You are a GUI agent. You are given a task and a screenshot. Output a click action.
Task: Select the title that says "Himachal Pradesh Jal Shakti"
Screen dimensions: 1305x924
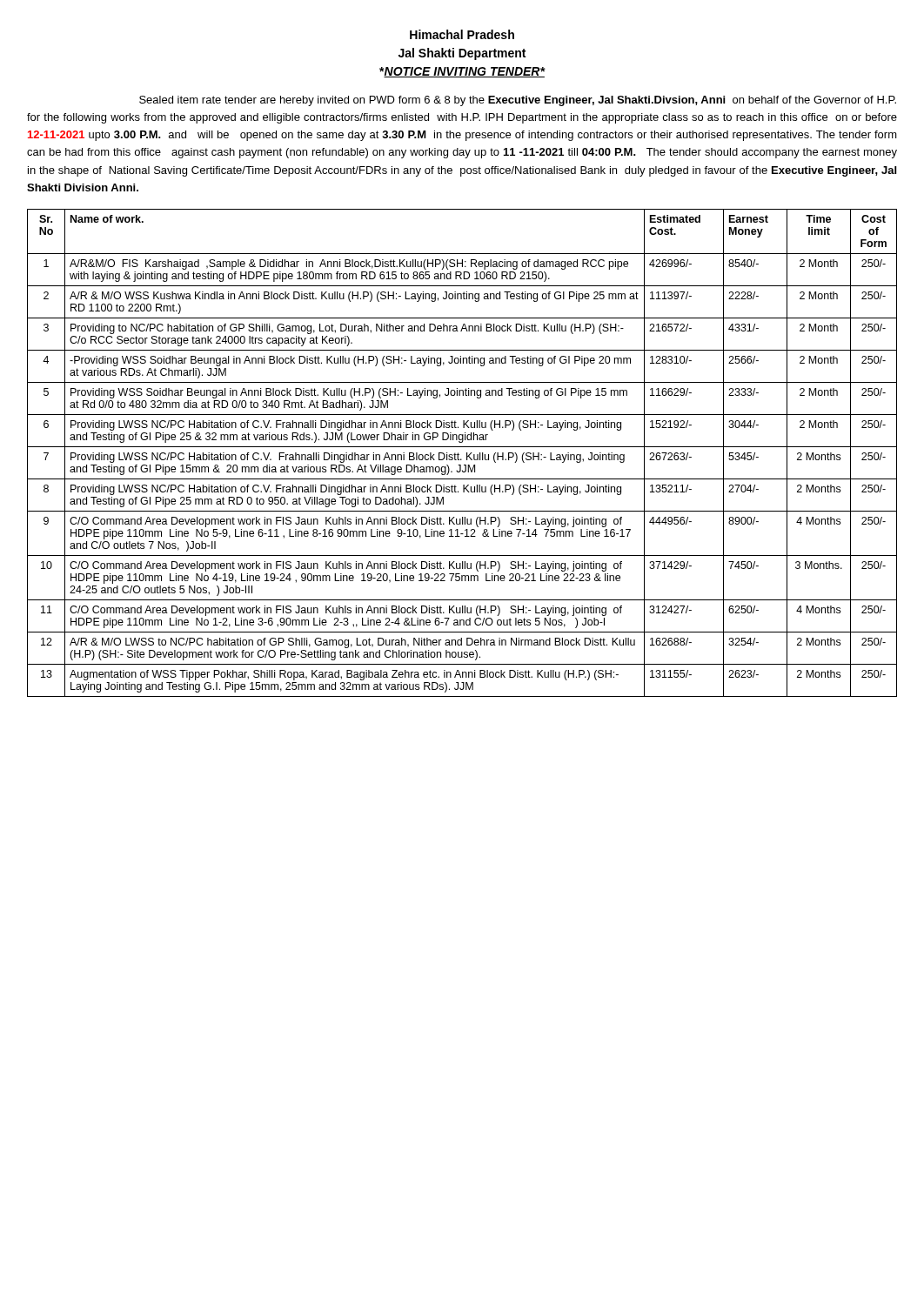pyautogui.click(x=462, y=54)
